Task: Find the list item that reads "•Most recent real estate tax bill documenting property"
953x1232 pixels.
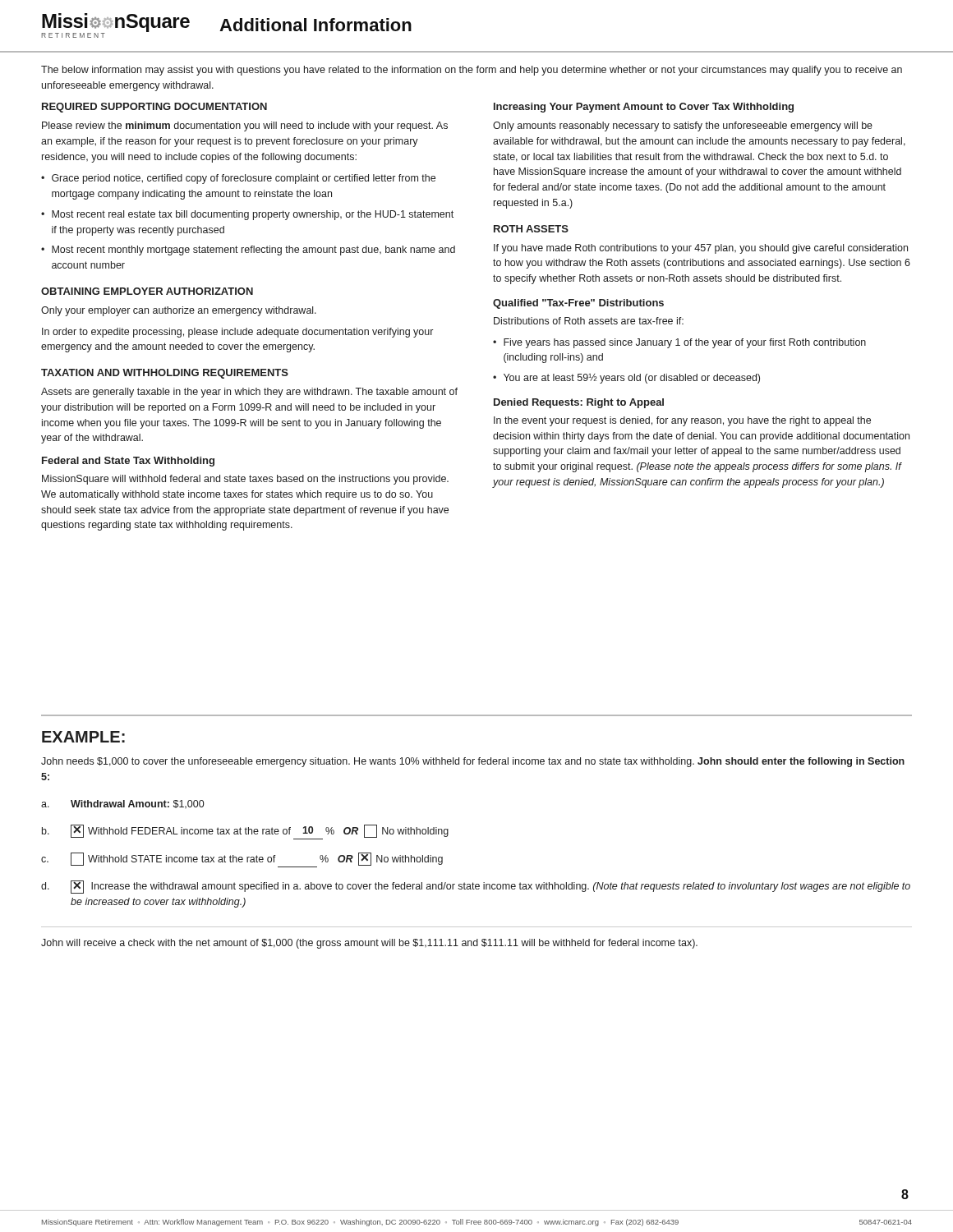Action: 251,222
